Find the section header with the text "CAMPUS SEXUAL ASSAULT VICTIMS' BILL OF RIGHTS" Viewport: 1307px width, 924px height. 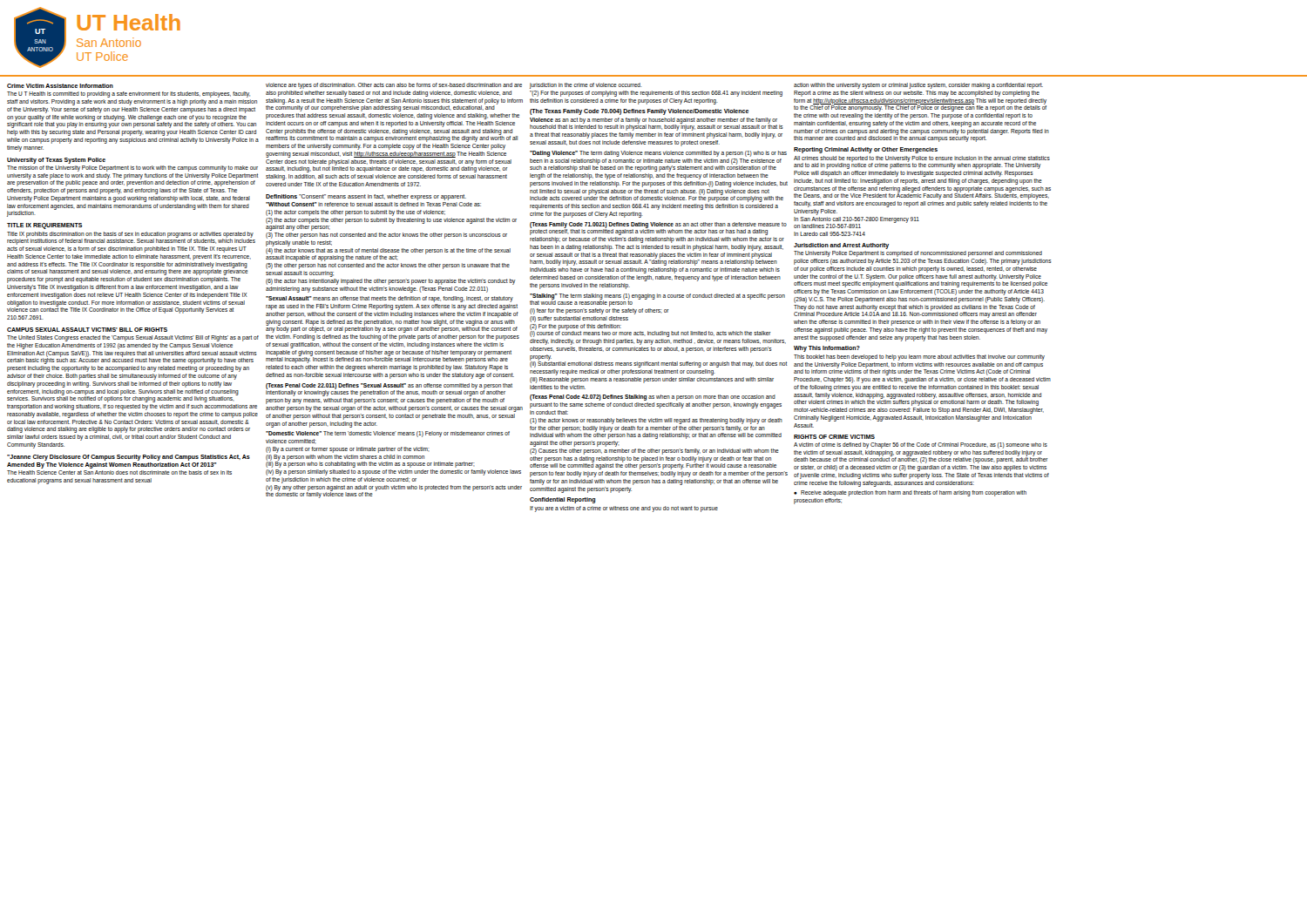point(87,329)
